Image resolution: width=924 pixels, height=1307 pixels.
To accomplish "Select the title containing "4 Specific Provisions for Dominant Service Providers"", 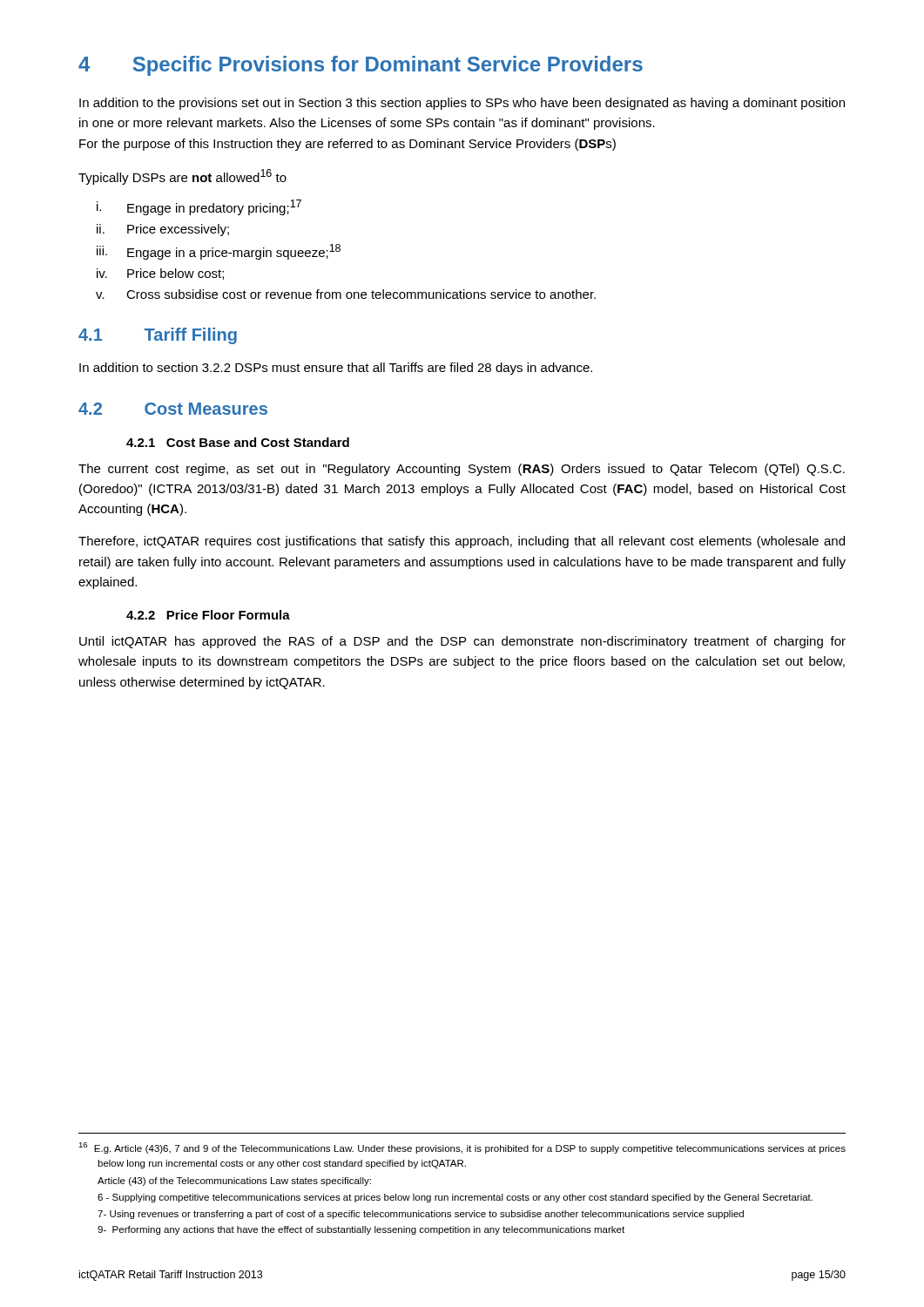I will tap(462, 65).
